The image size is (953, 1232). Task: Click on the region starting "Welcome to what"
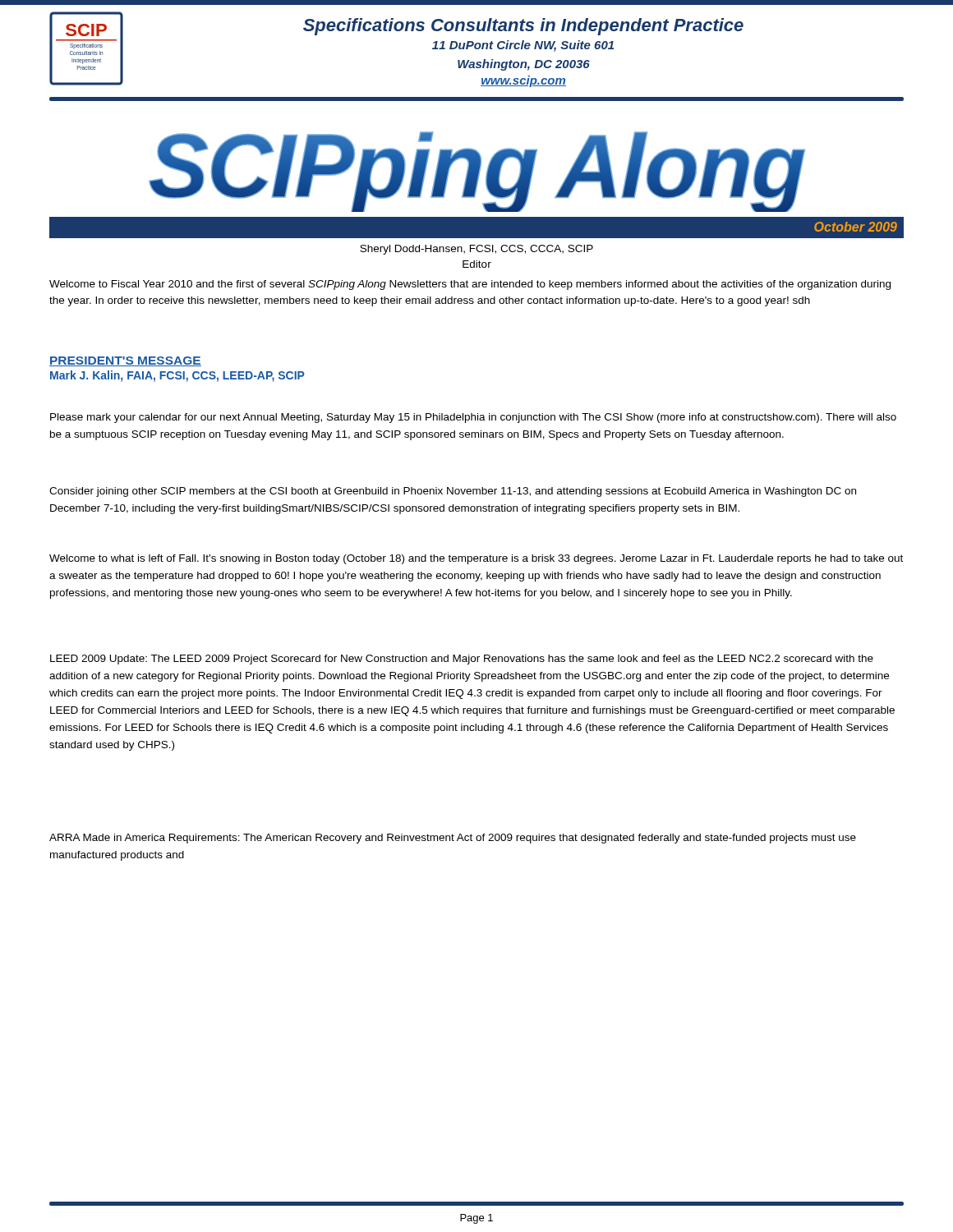point(476,575)
